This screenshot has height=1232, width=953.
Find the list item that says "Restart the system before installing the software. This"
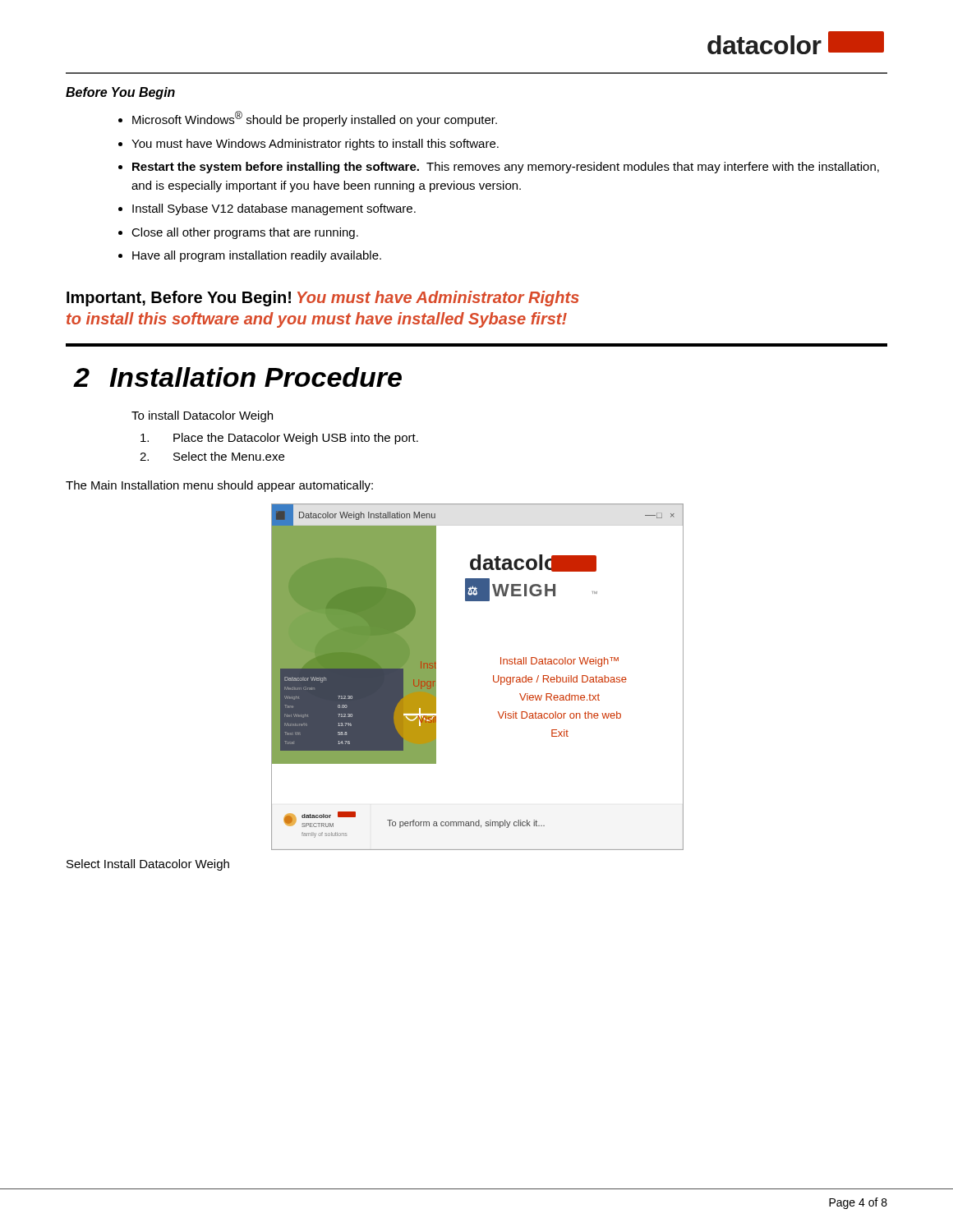[506, 176]
